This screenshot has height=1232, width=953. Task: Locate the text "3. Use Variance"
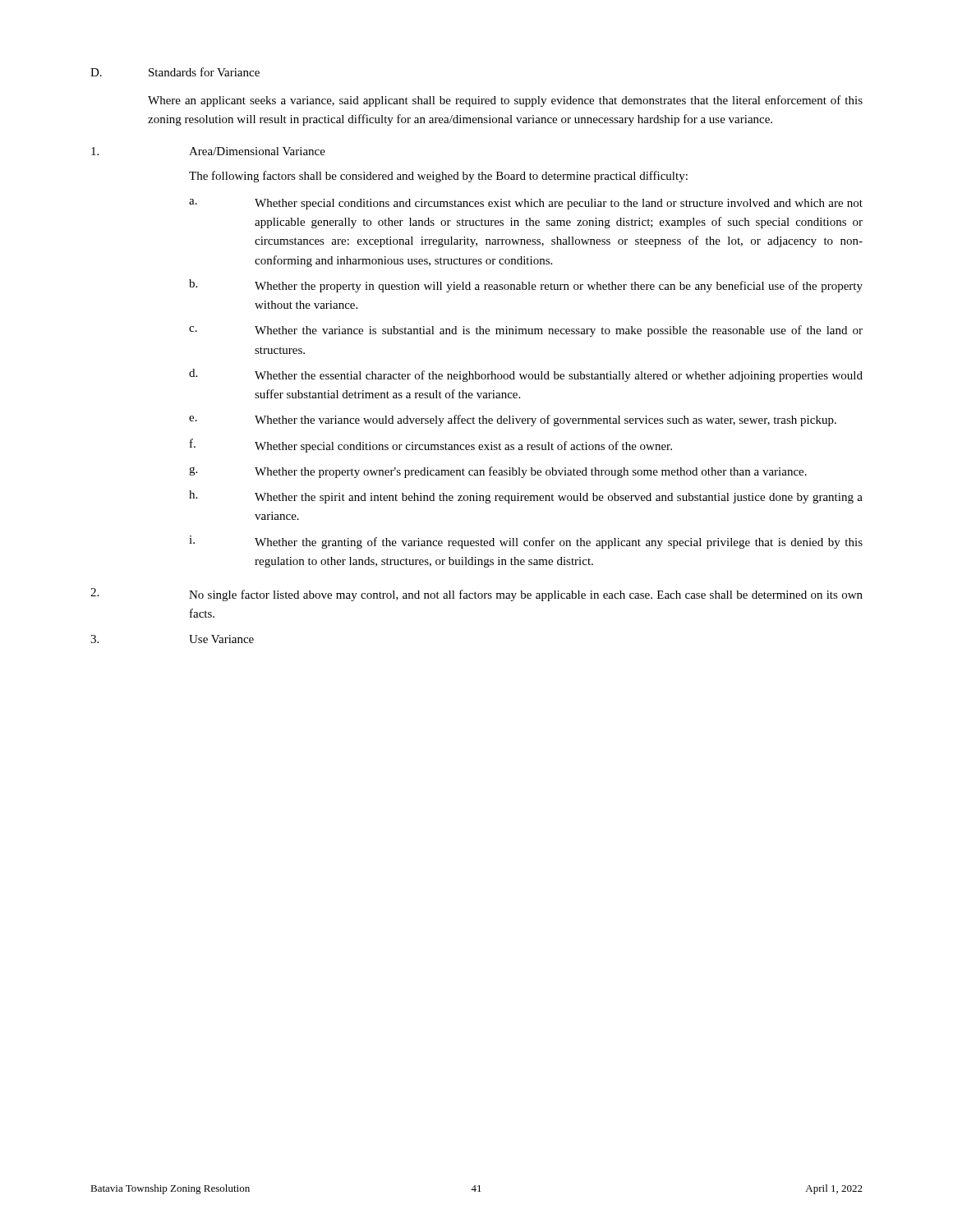coord(93,639)
